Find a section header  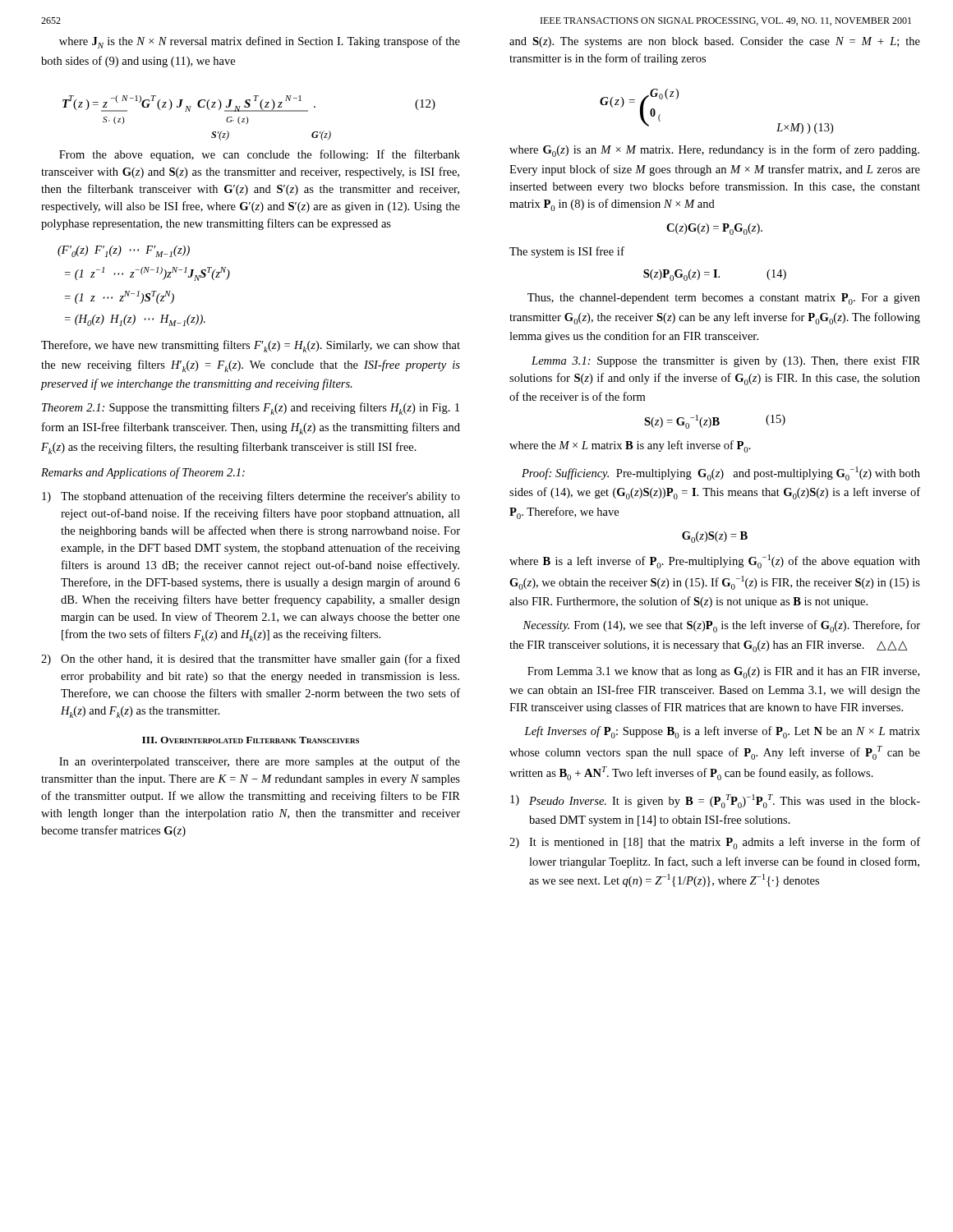tap(251, 739)
